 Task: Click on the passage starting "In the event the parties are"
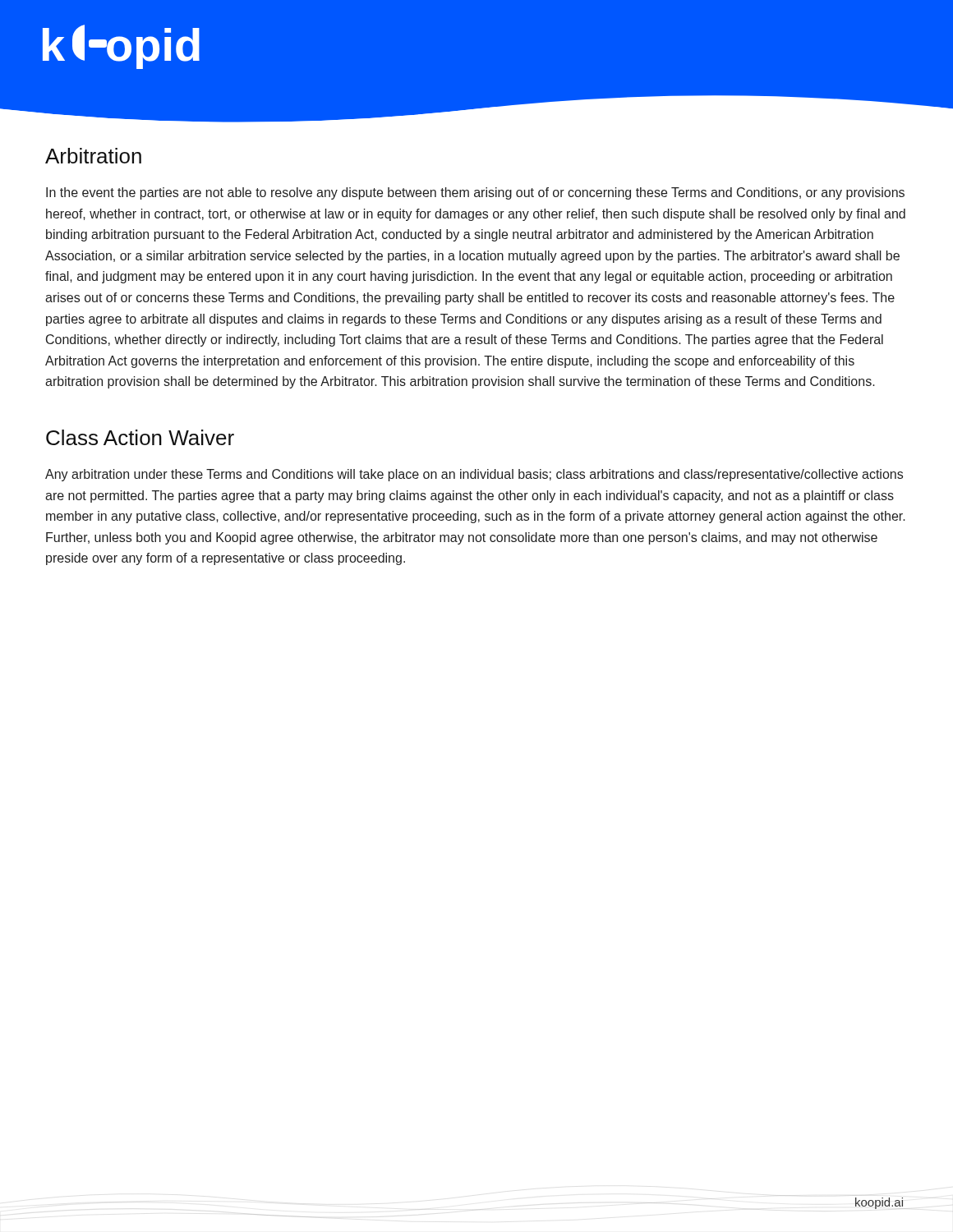pyautogui.click(x=476, y=287)
